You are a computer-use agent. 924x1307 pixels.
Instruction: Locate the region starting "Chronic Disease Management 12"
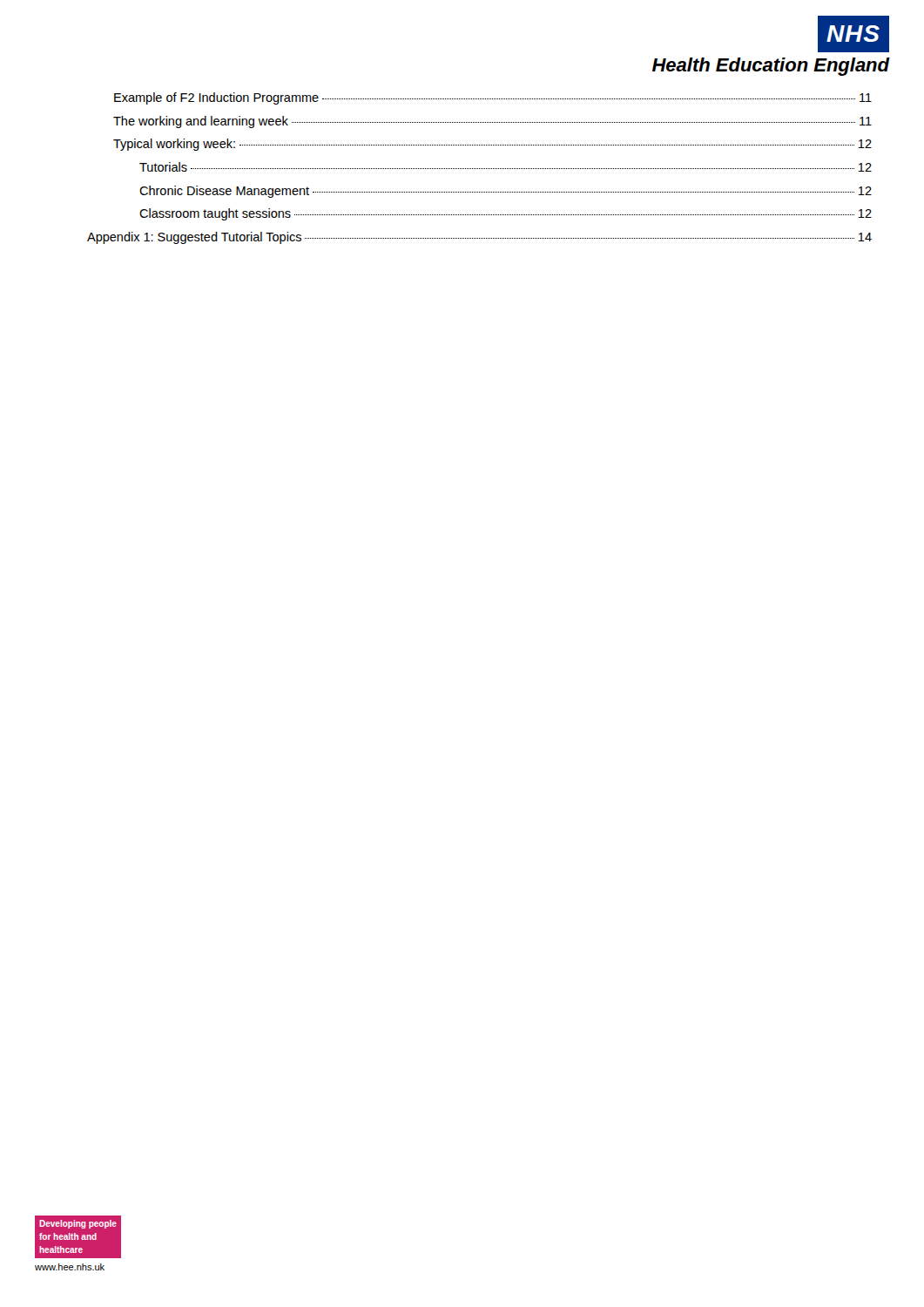(x=506, y=191)
